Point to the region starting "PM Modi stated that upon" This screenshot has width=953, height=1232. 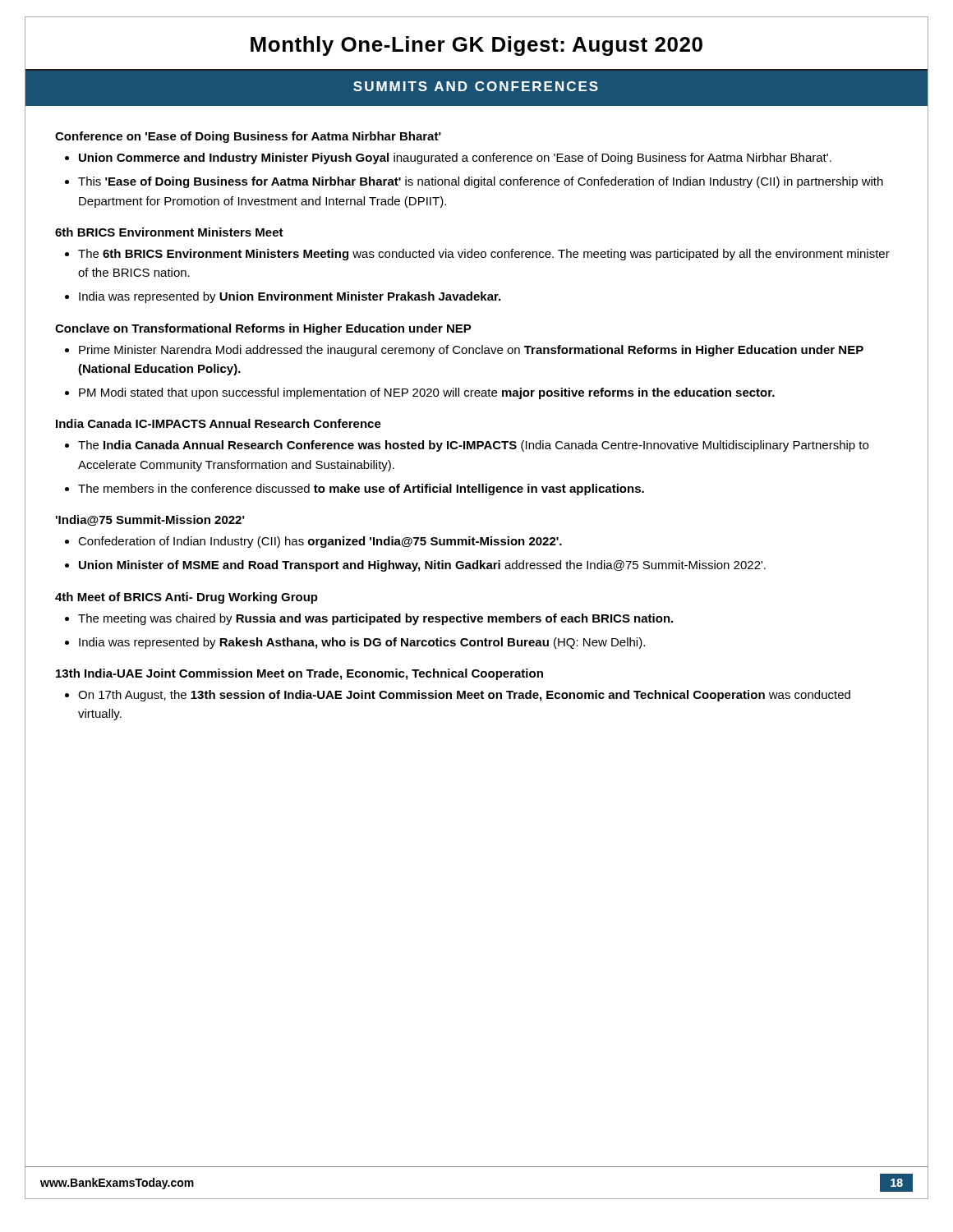(427, 392)
